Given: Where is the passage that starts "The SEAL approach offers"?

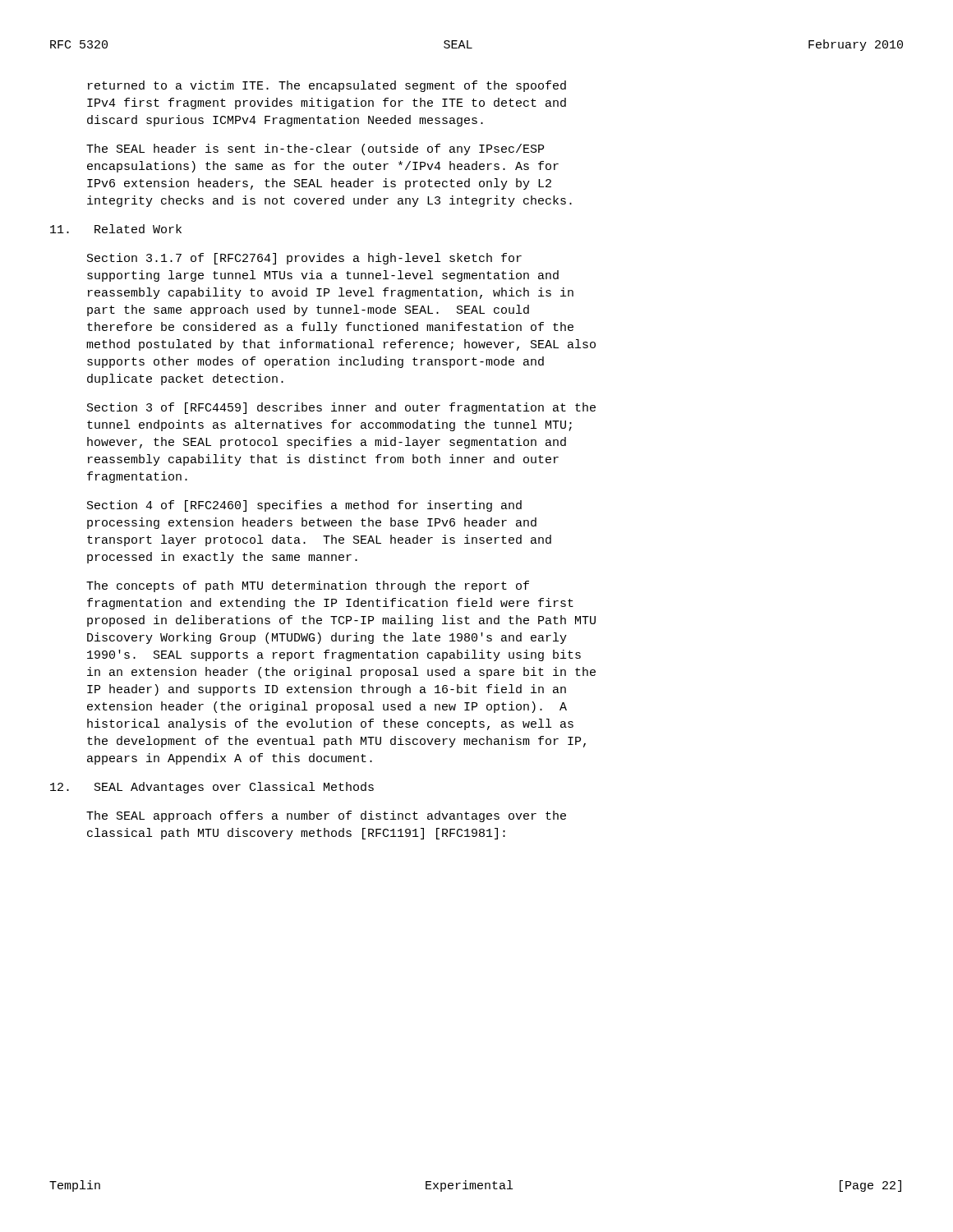Looking at the screenshot, I should (327, 825).
